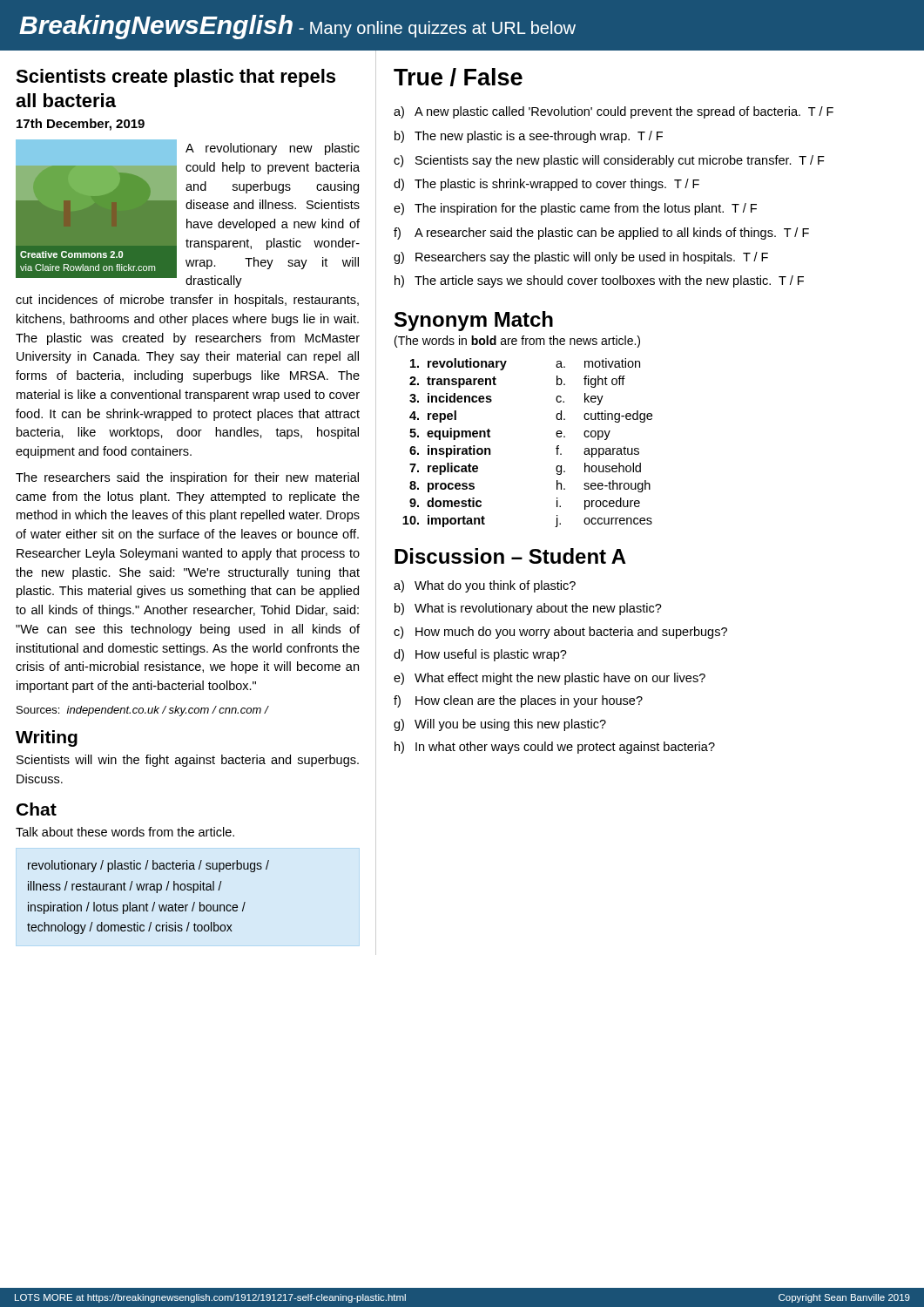Screen dimensions: 1307x924
Task: Find a photo
Action: point(96,209)
